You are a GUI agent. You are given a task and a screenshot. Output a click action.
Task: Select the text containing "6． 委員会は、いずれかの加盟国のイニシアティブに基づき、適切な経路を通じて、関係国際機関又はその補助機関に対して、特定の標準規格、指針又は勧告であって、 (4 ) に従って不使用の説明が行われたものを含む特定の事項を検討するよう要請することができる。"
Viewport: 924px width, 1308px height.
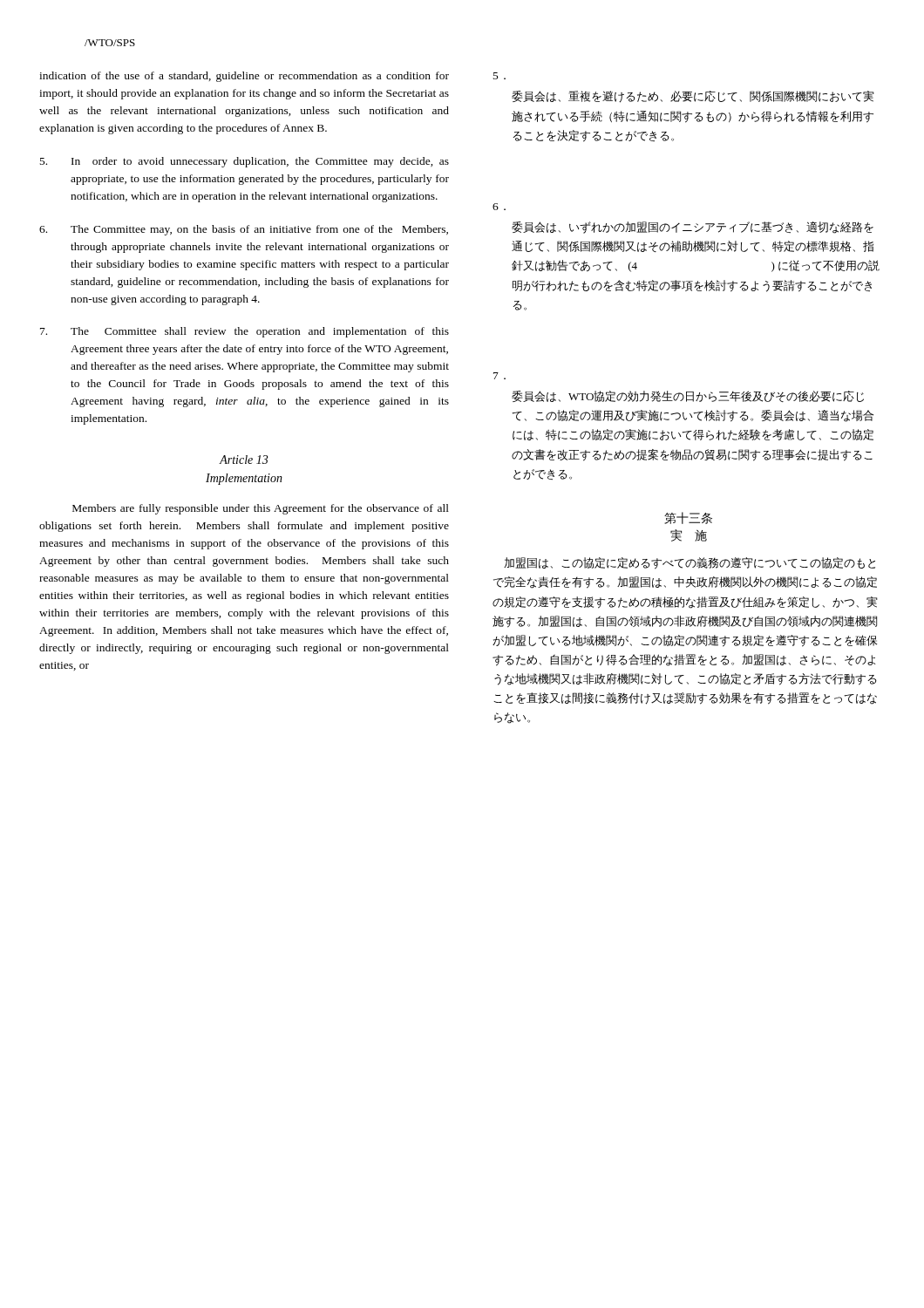(x=689, y=256)
